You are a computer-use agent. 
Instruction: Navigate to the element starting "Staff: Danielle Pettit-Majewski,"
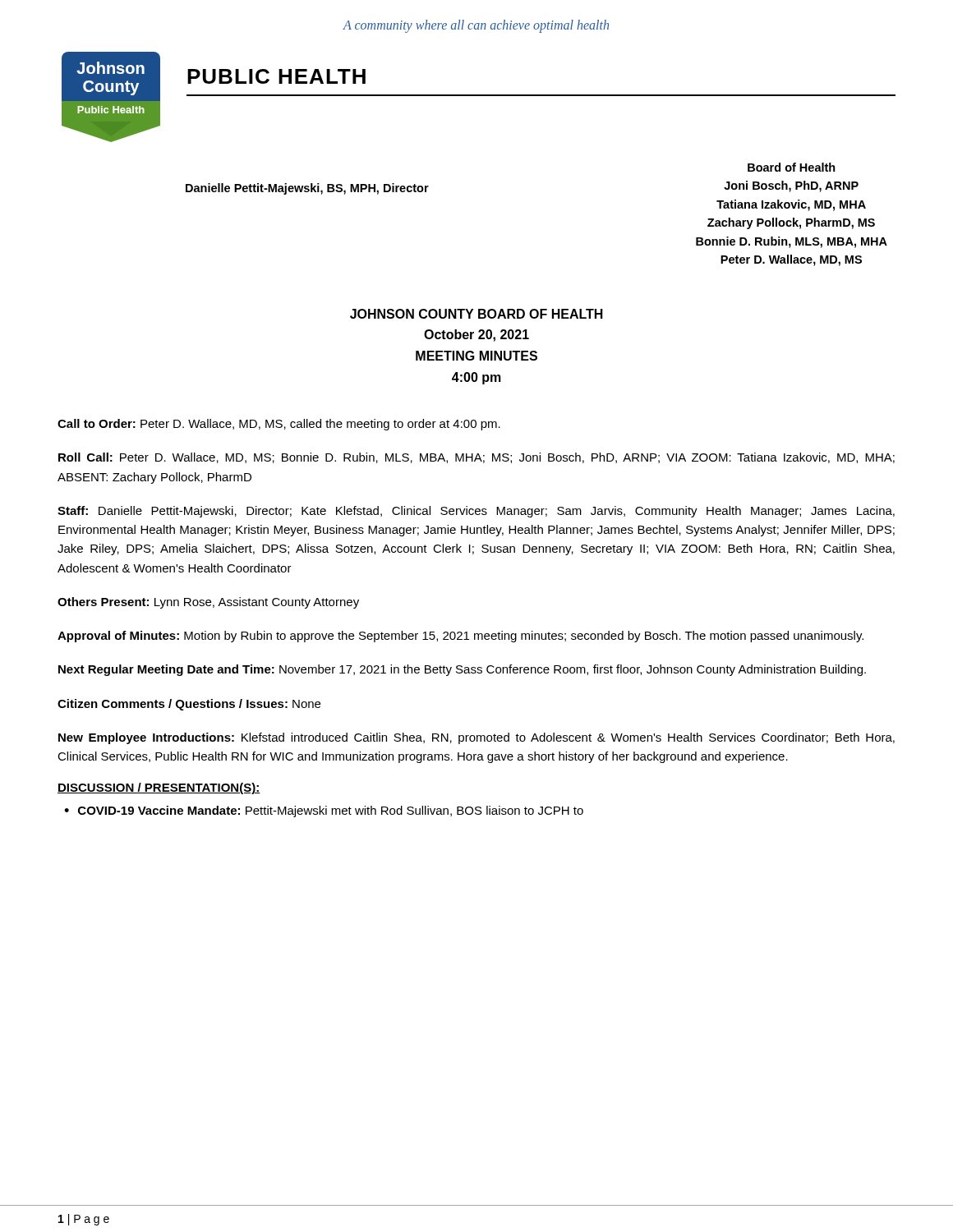pyautogui.click(x=476, y=539)
